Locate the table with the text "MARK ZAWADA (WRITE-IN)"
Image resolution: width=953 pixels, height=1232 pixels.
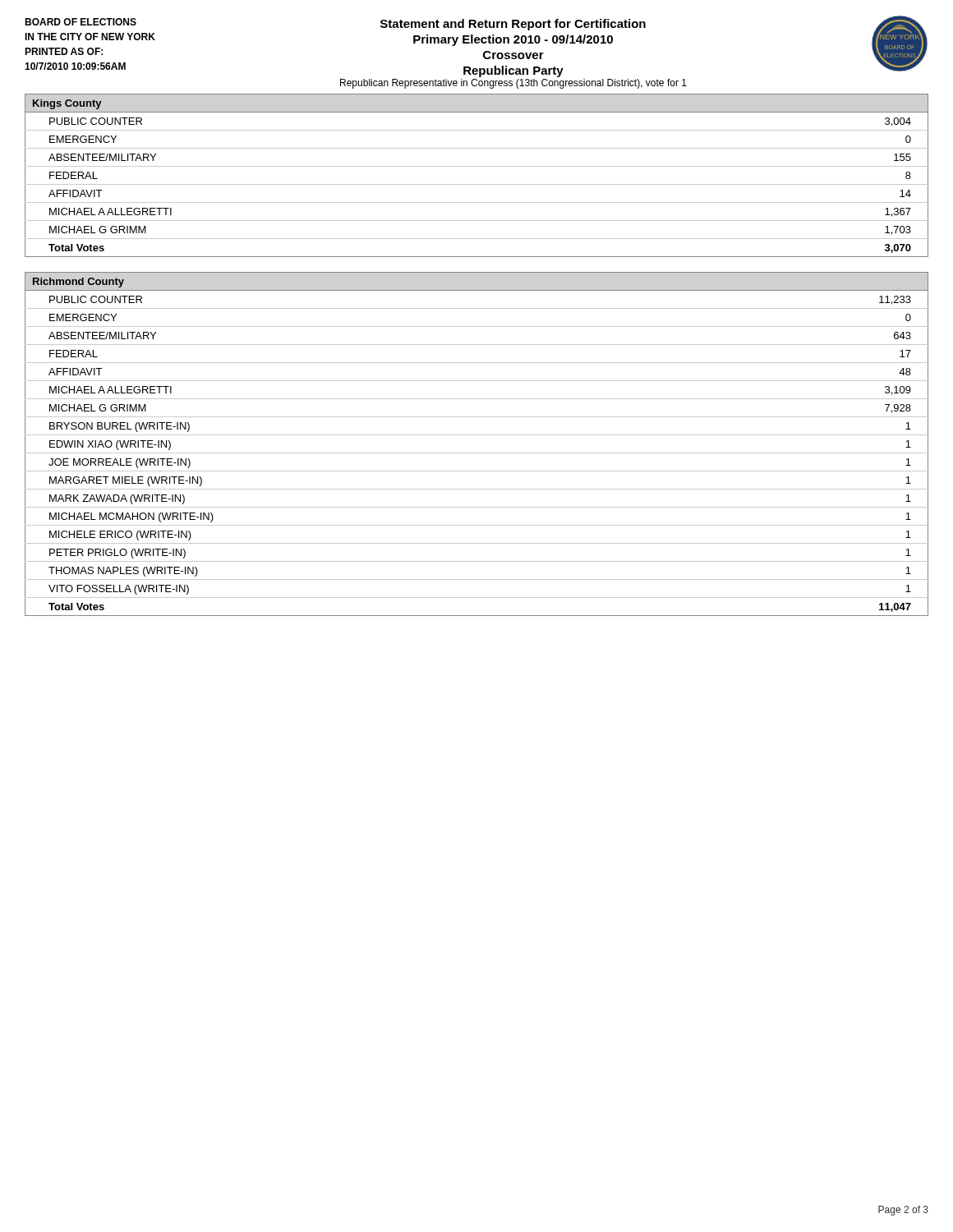[x=476, y=453]
